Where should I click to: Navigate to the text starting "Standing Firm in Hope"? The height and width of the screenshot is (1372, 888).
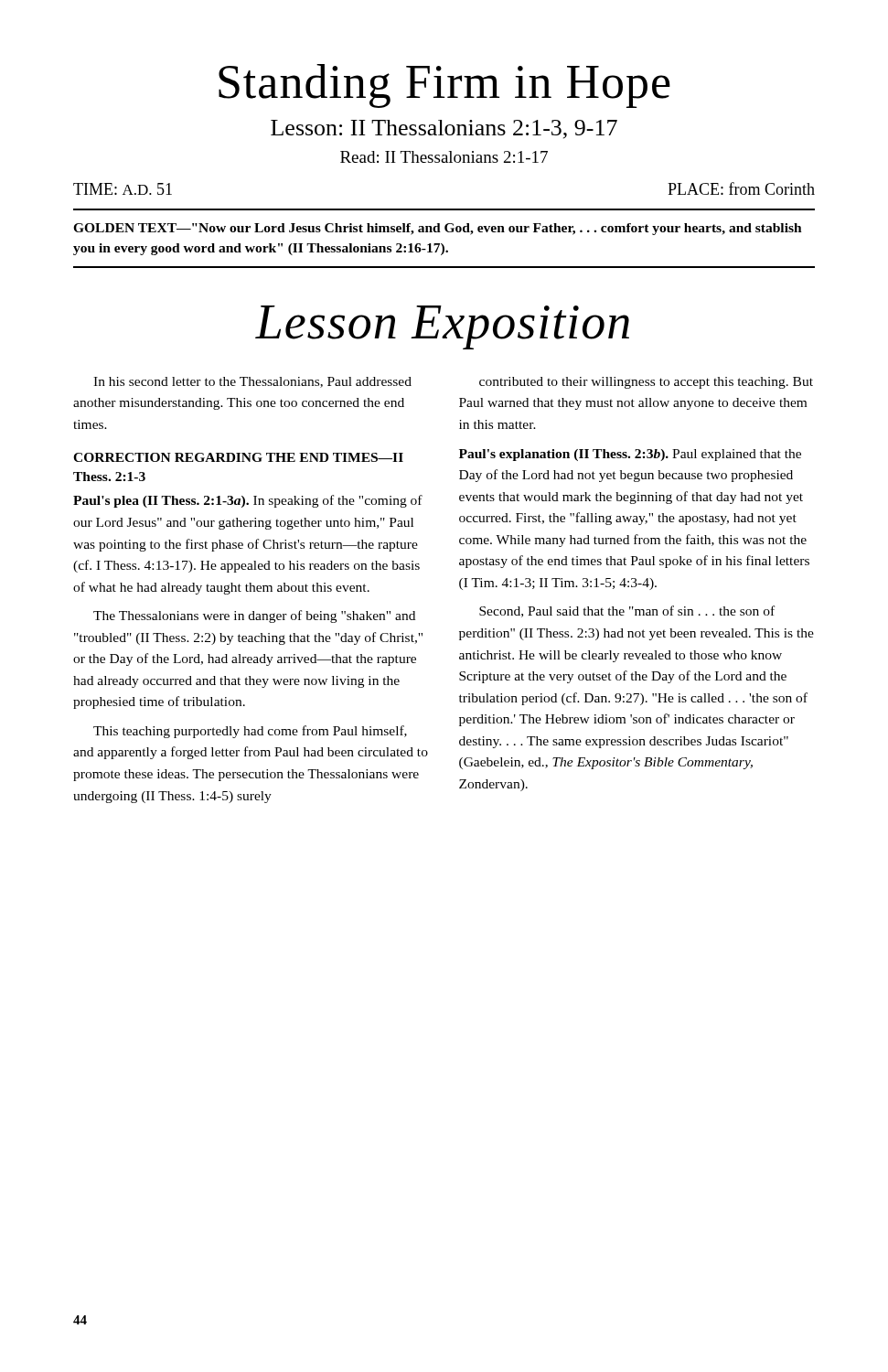(x=444, y=82)
